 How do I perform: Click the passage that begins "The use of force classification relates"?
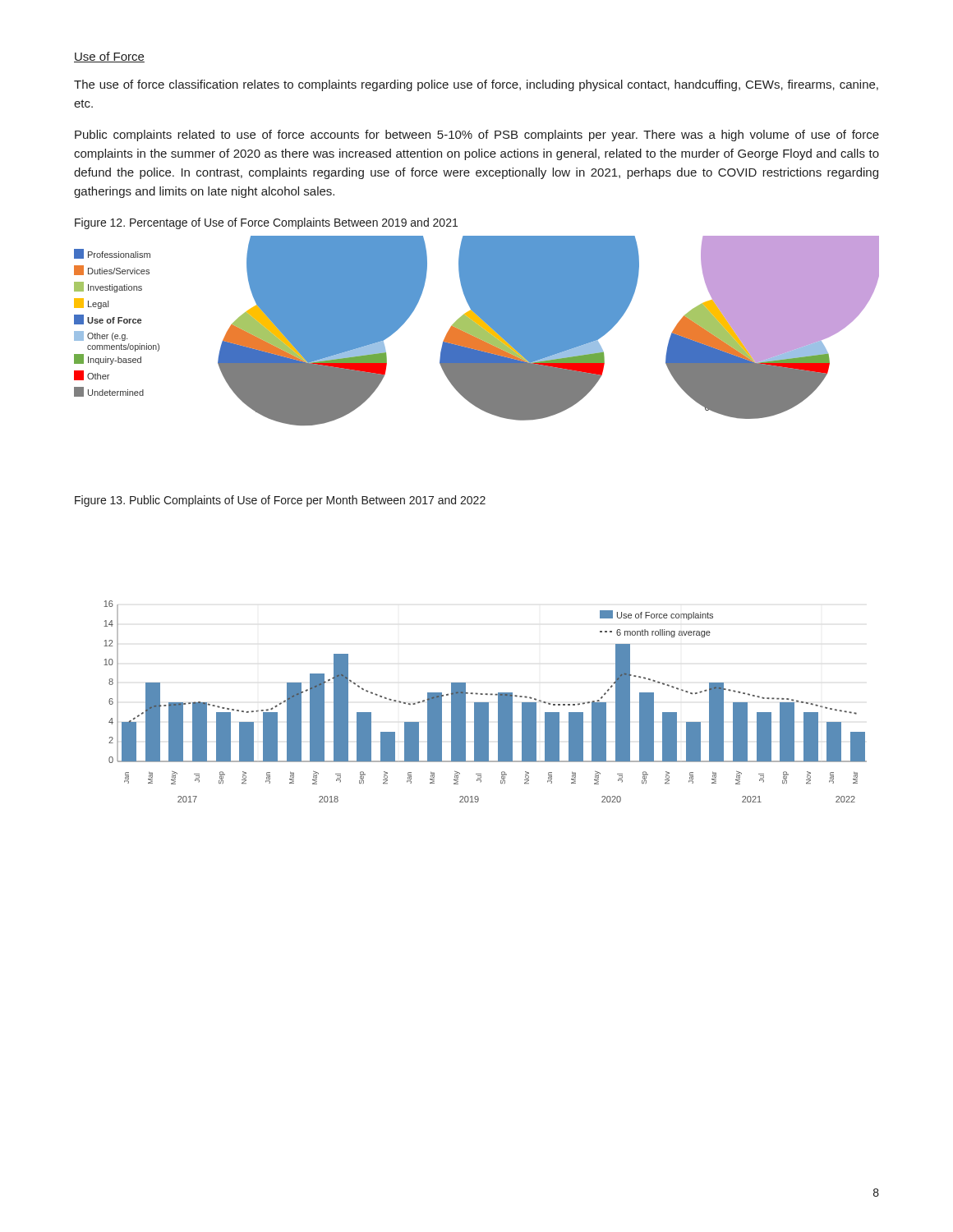(476, 94)
